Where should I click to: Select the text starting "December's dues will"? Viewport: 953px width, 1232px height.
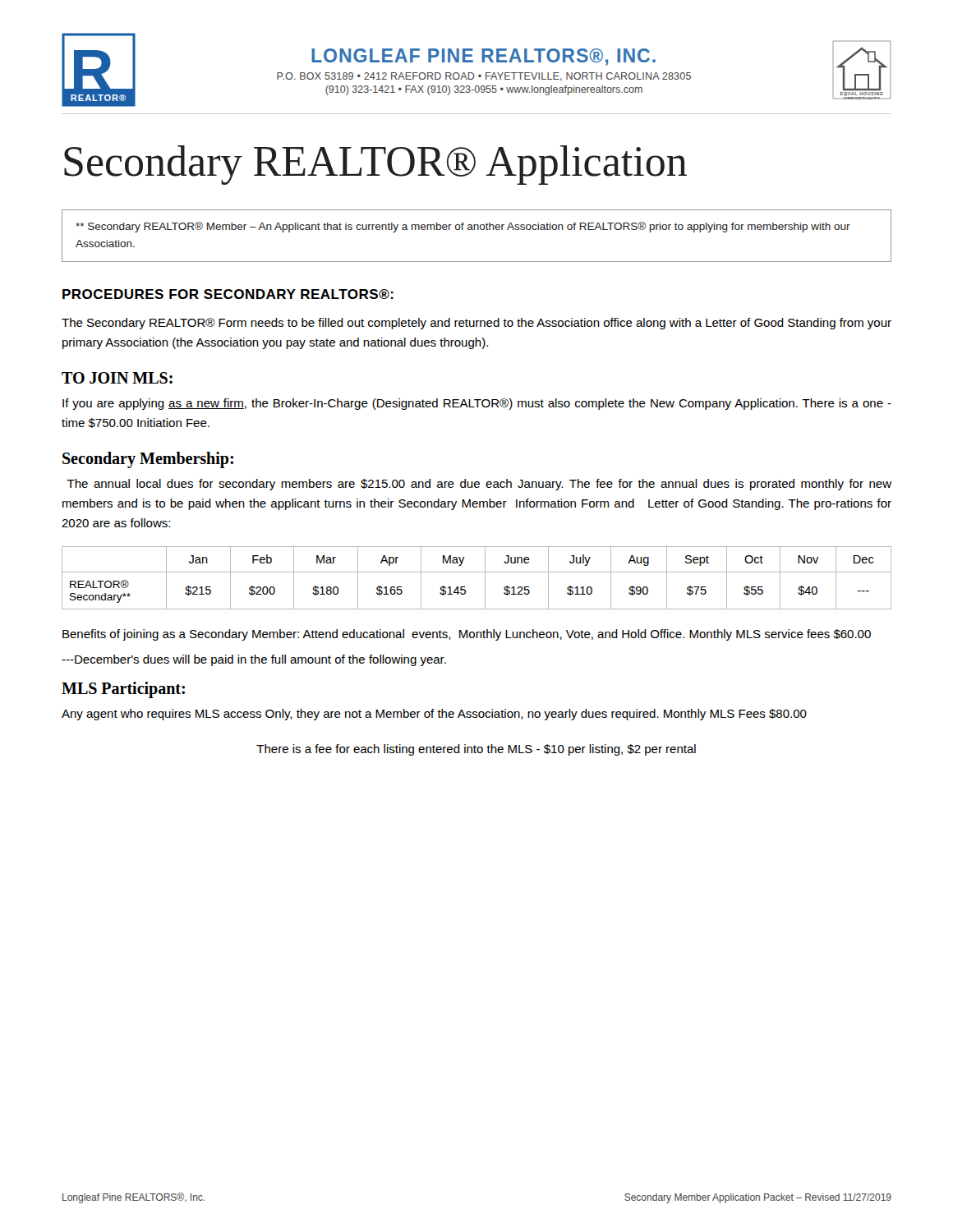coord(254,659)
